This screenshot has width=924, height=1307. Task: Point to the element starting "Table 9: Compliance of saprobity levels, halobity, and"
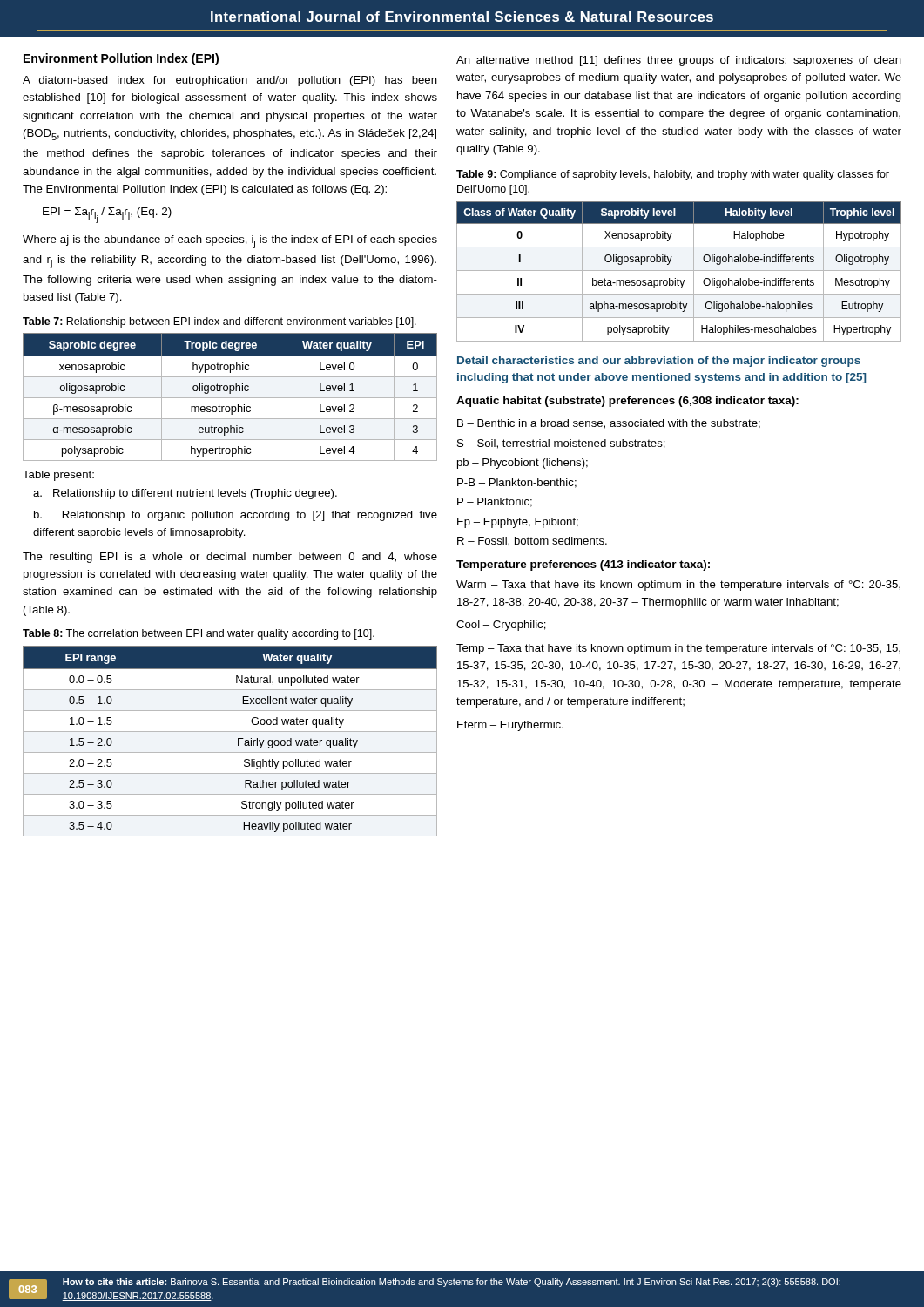click(x=673, y=182)
